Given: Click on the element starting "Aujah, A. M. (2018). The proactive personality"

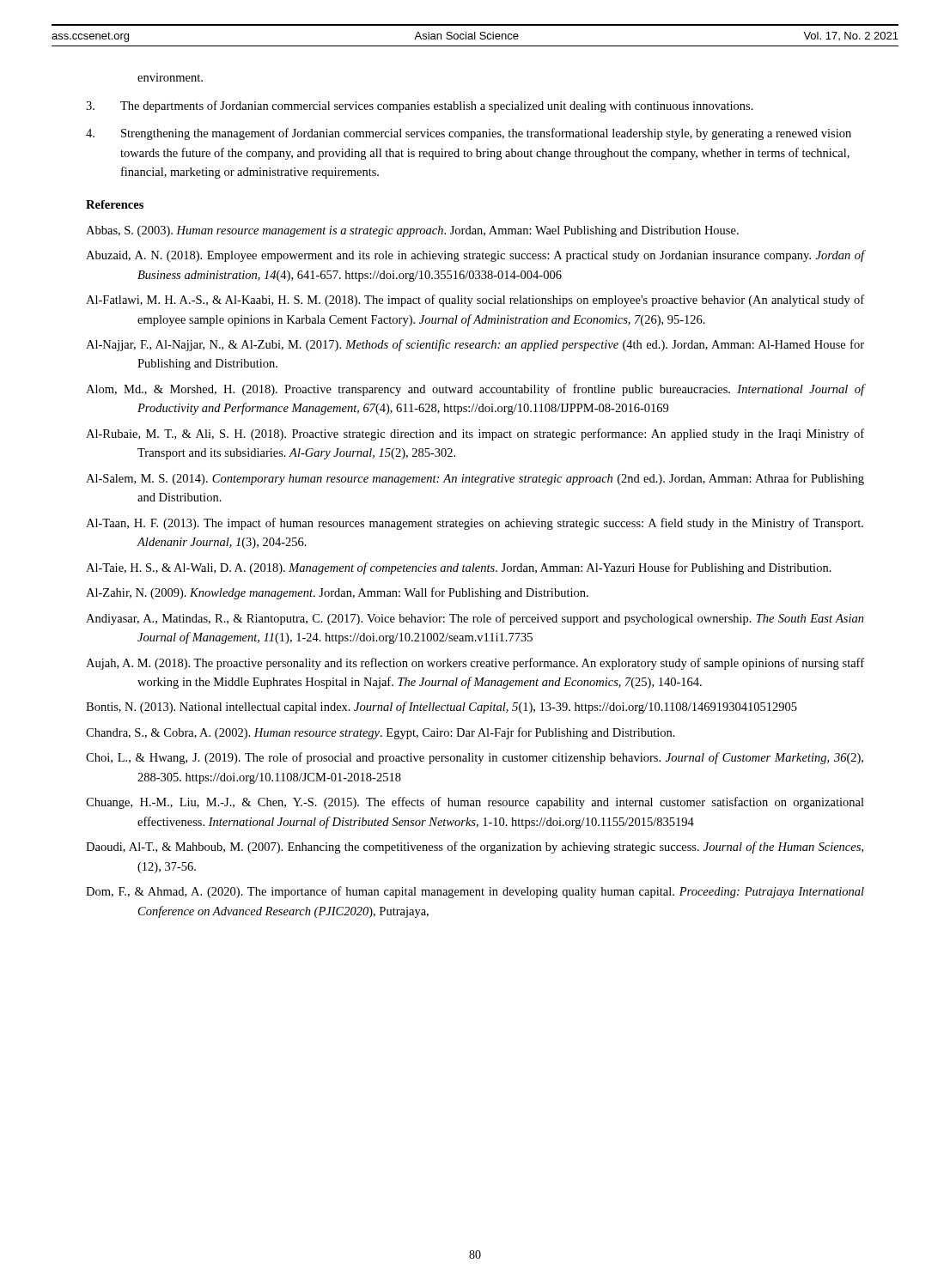Looking at the screenshot, I should pyautogui.click(x=475, y=672).
